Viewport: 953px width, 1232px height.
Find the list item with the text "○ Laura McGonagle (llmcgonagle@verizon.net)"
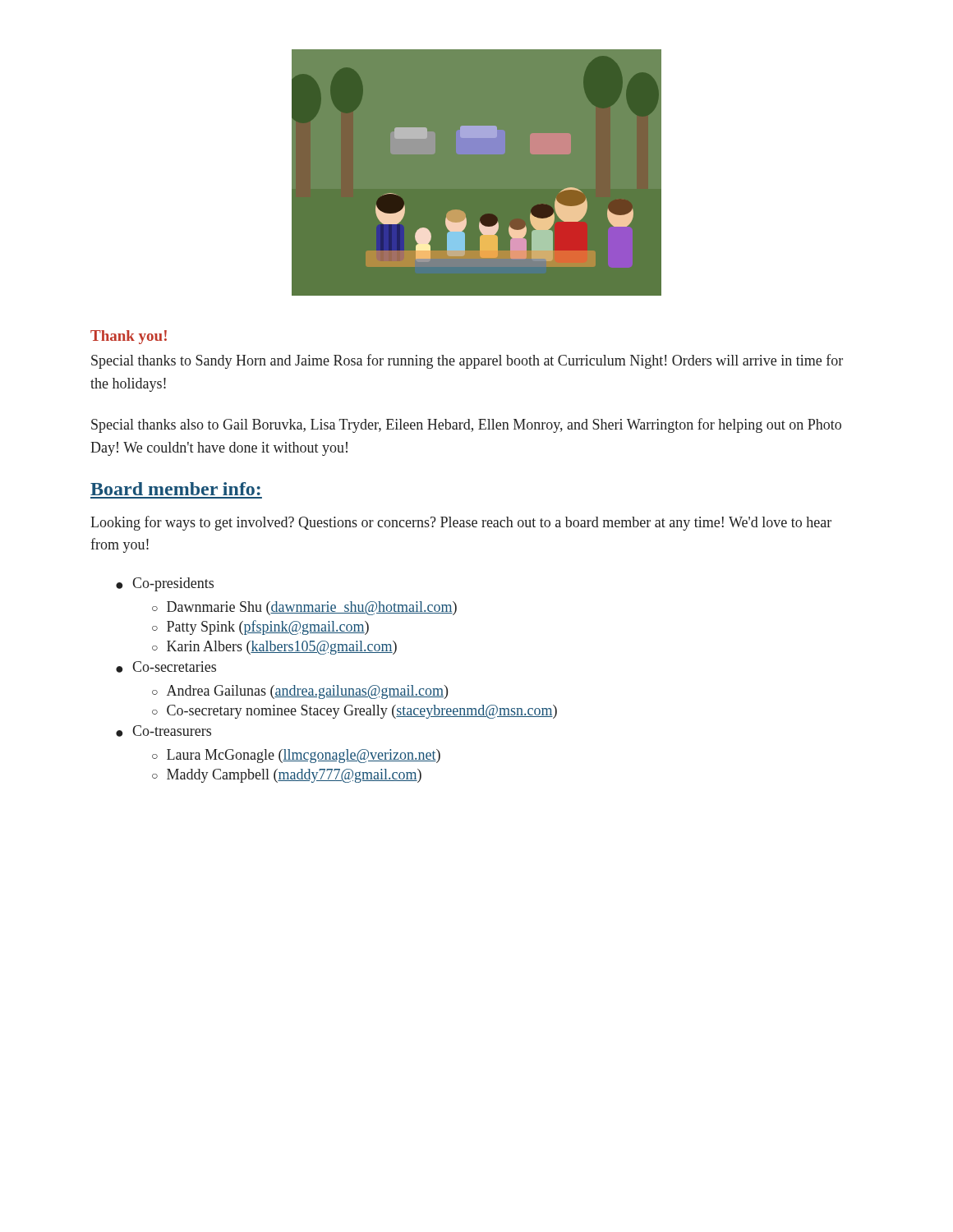click(x=296, y=755)
